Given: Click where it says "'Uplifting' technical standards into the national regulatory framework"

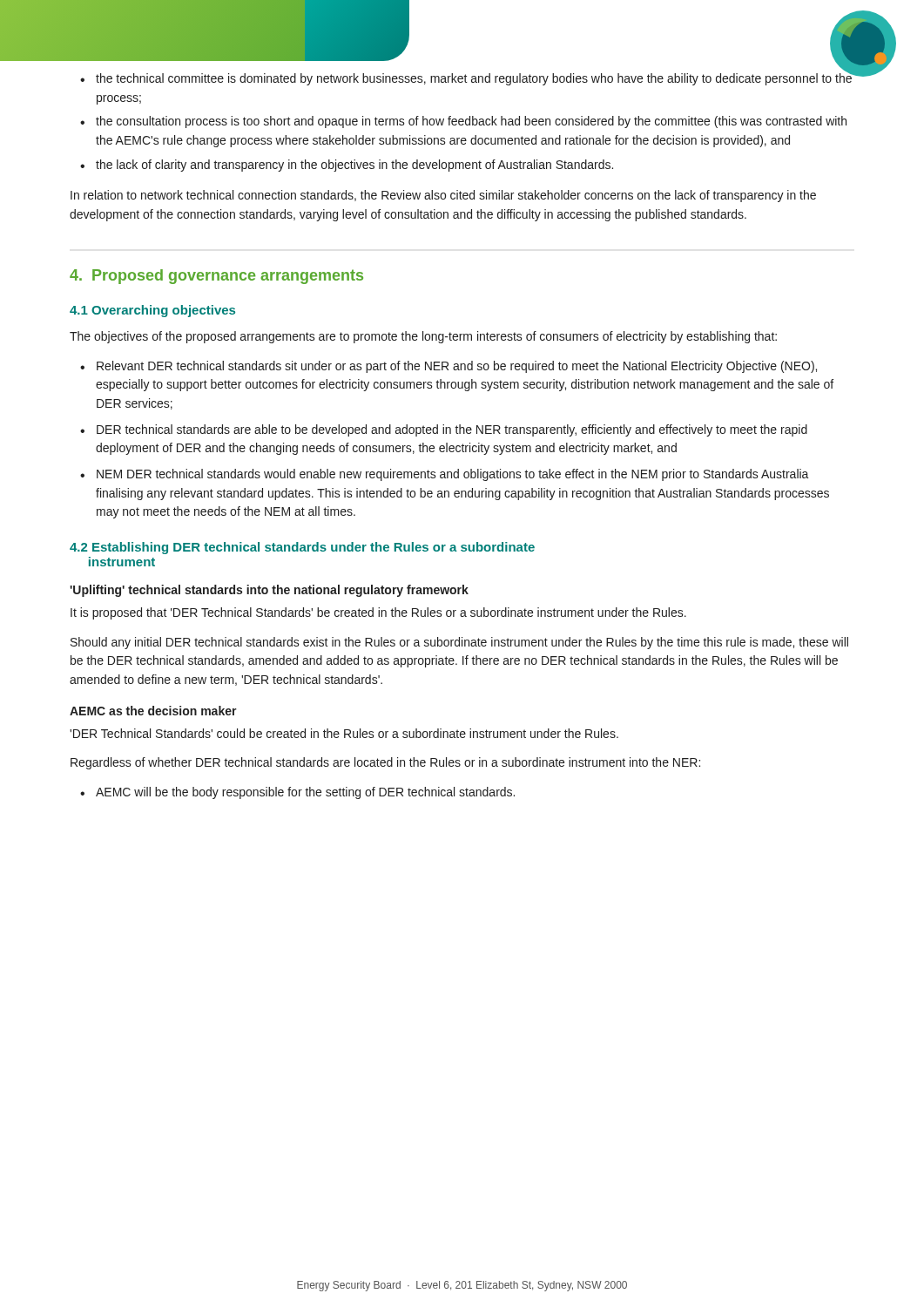Looking at the screenshot, I should click(x=462, y=590).
